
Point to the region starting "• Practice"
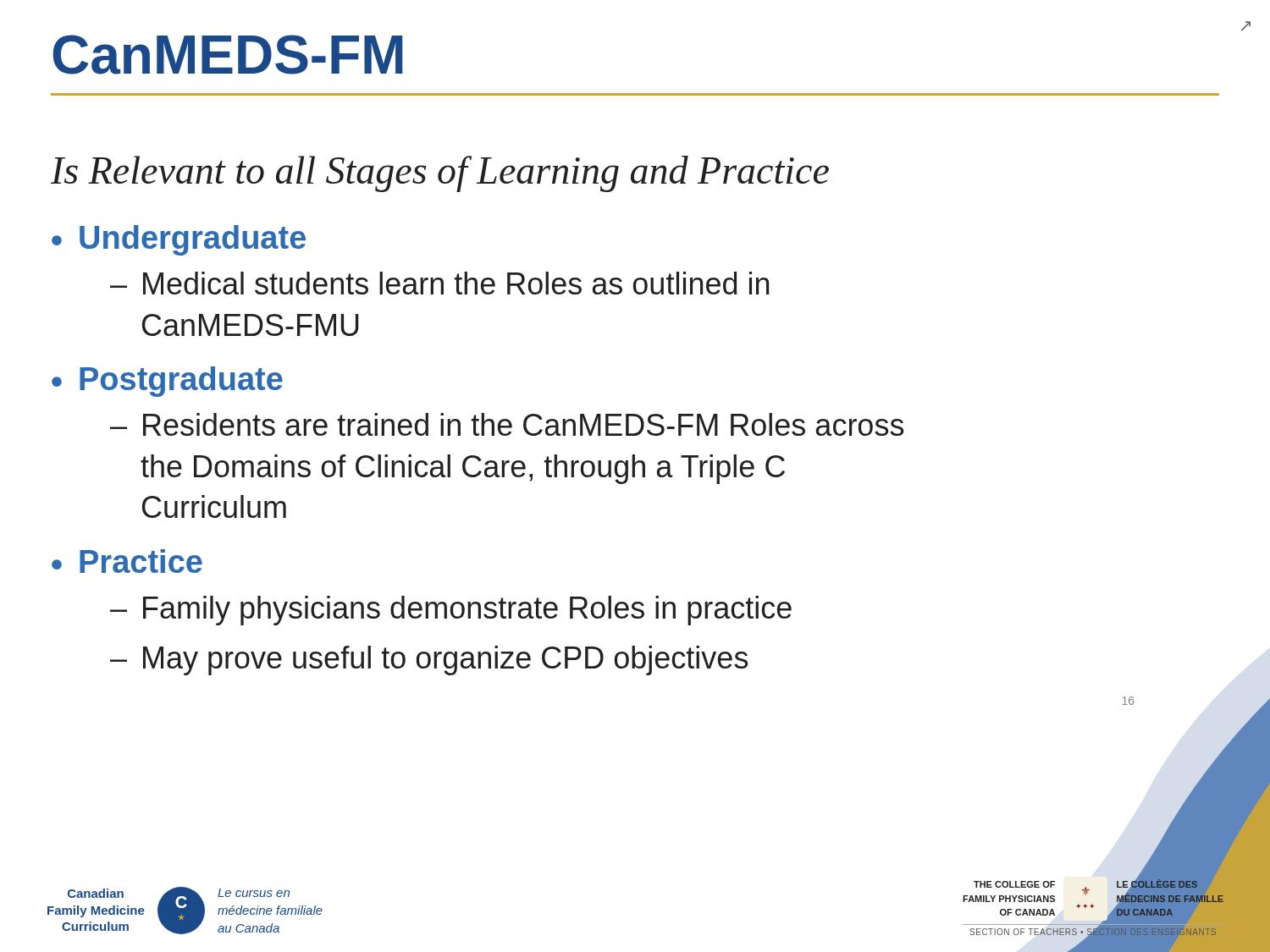point(127,563)
